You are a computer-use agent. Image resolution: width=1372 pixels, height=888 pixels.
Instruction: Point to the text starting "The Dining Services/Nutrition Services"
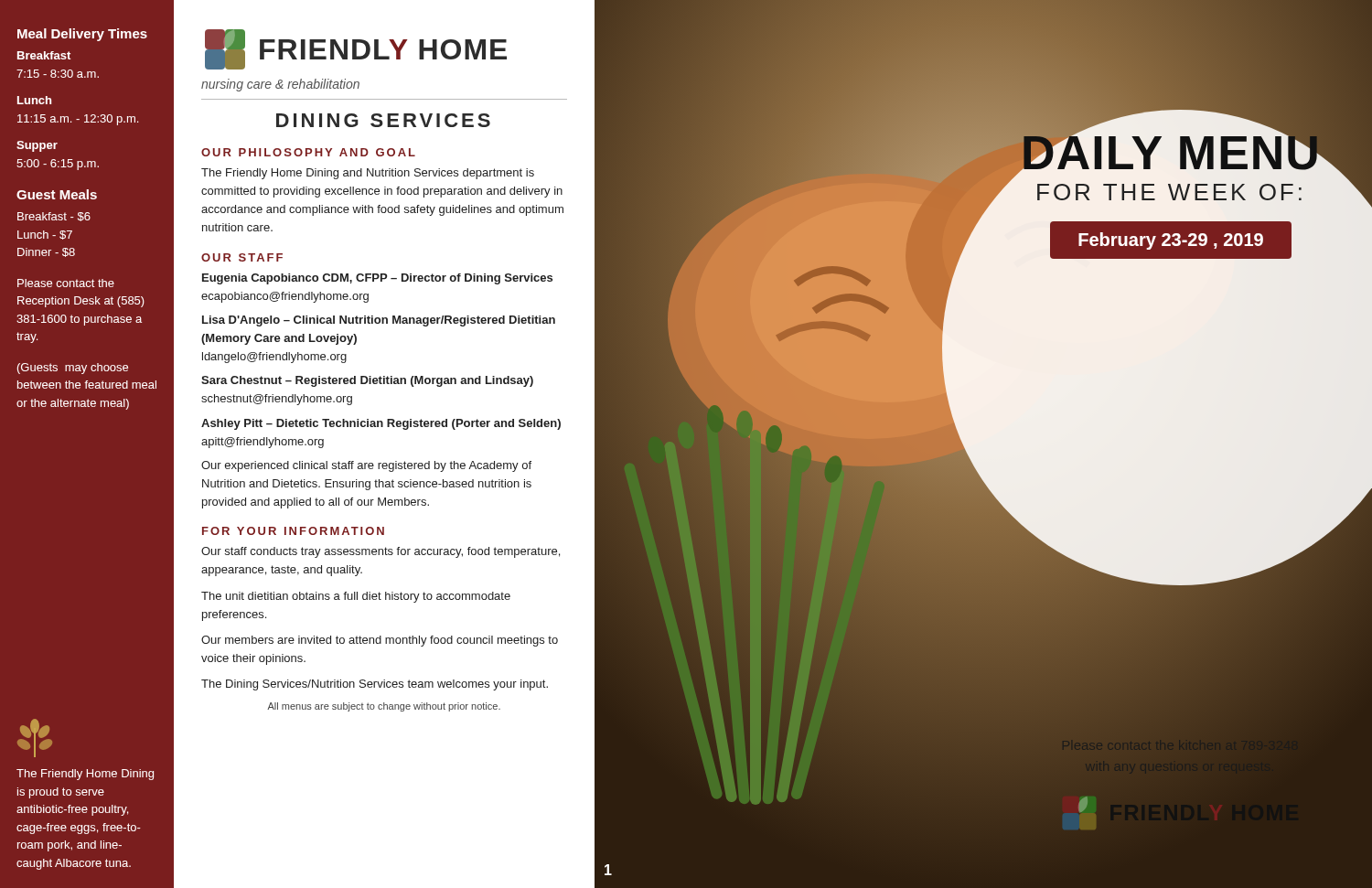375,684
